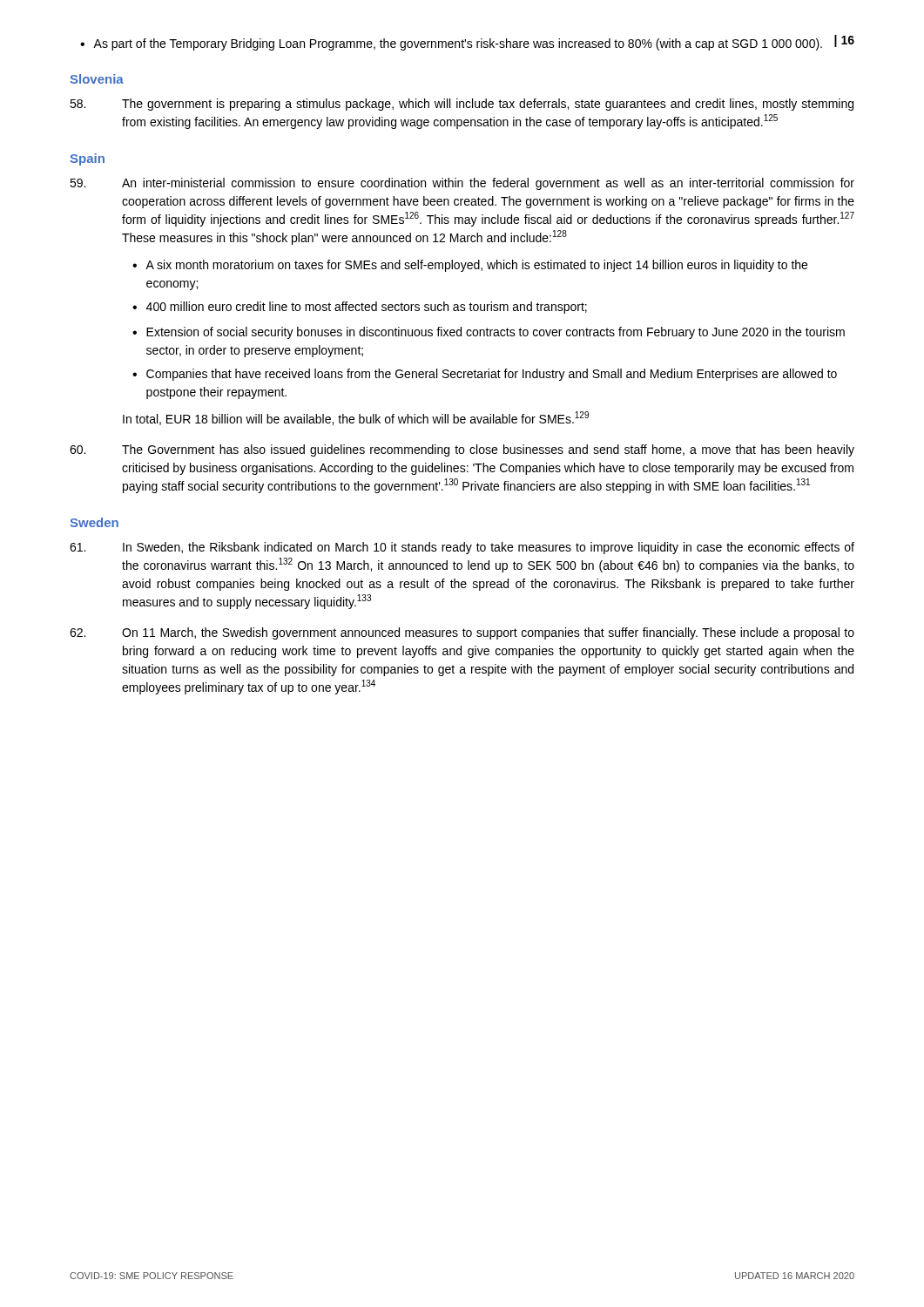Click the passage that begins "• A six month moratorium"
This screenshot has width=924, height=1307.
[493, 275]
